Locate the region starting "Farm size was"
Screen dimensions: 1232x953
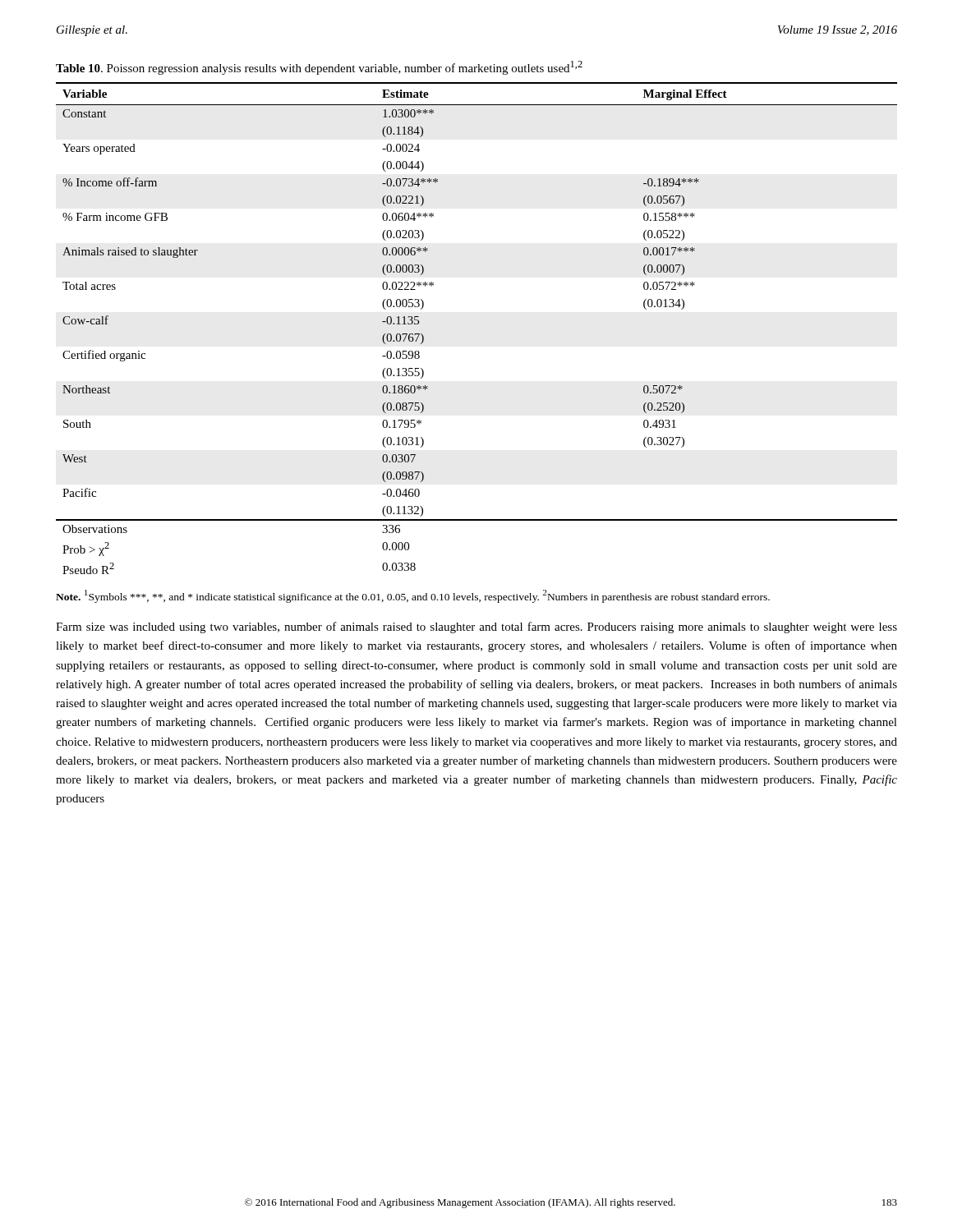(x=476, y=713)
